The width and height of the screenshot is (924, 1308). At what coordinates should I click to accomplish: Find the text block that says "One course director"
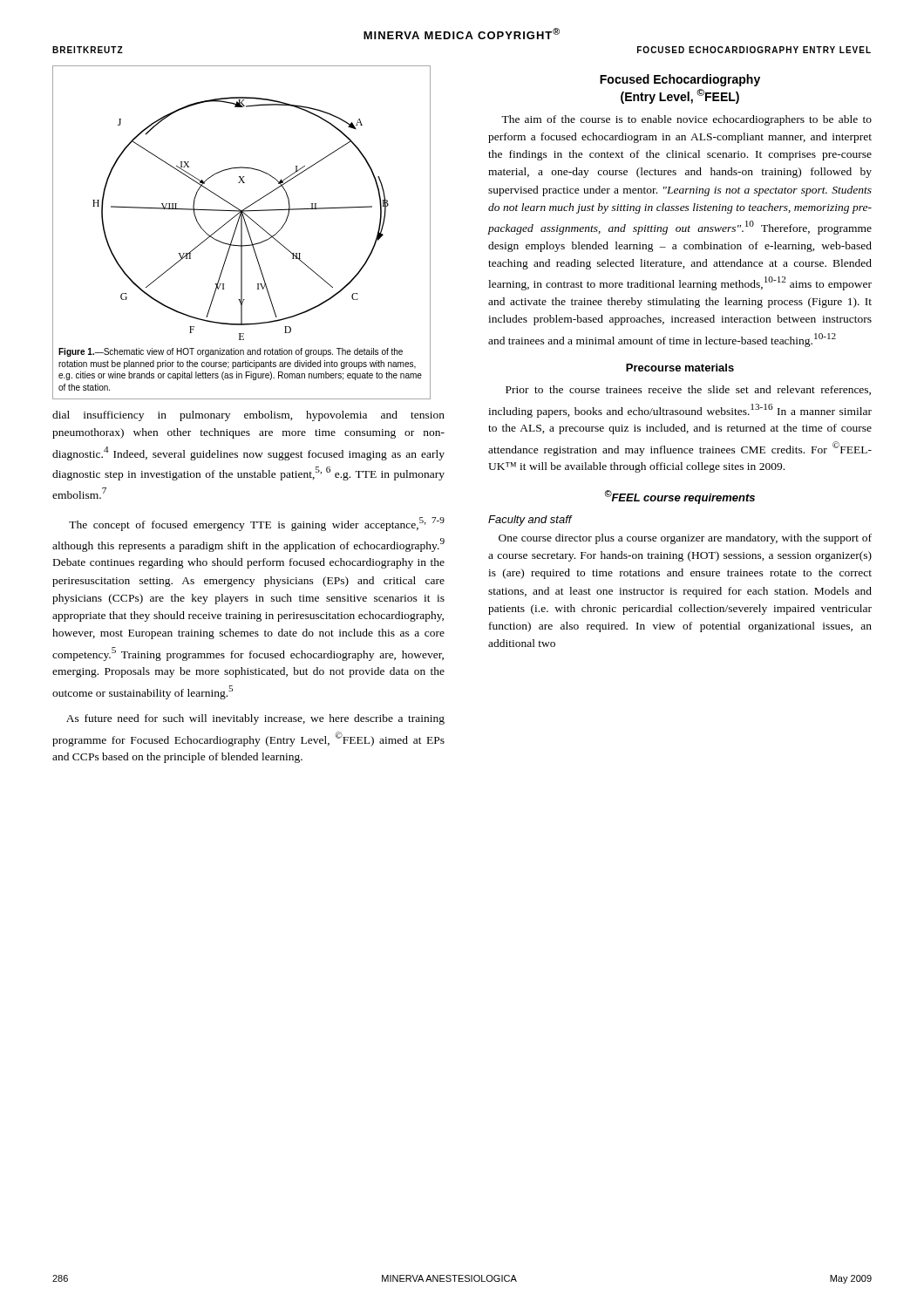(x=680, y=591)
